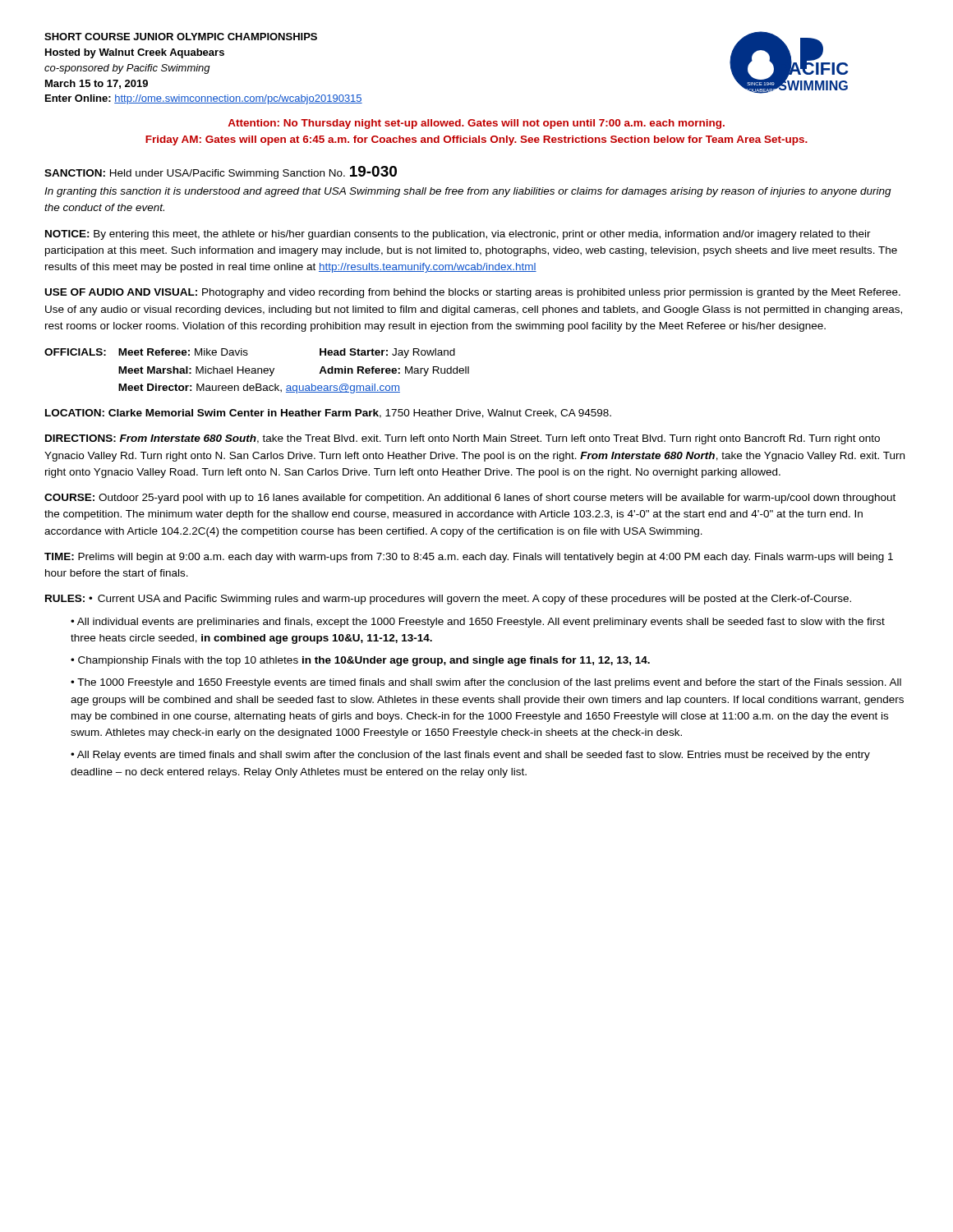
Task: Locate the passage starting "Attention: No Thursday"
Action: (x=476, y=132)
